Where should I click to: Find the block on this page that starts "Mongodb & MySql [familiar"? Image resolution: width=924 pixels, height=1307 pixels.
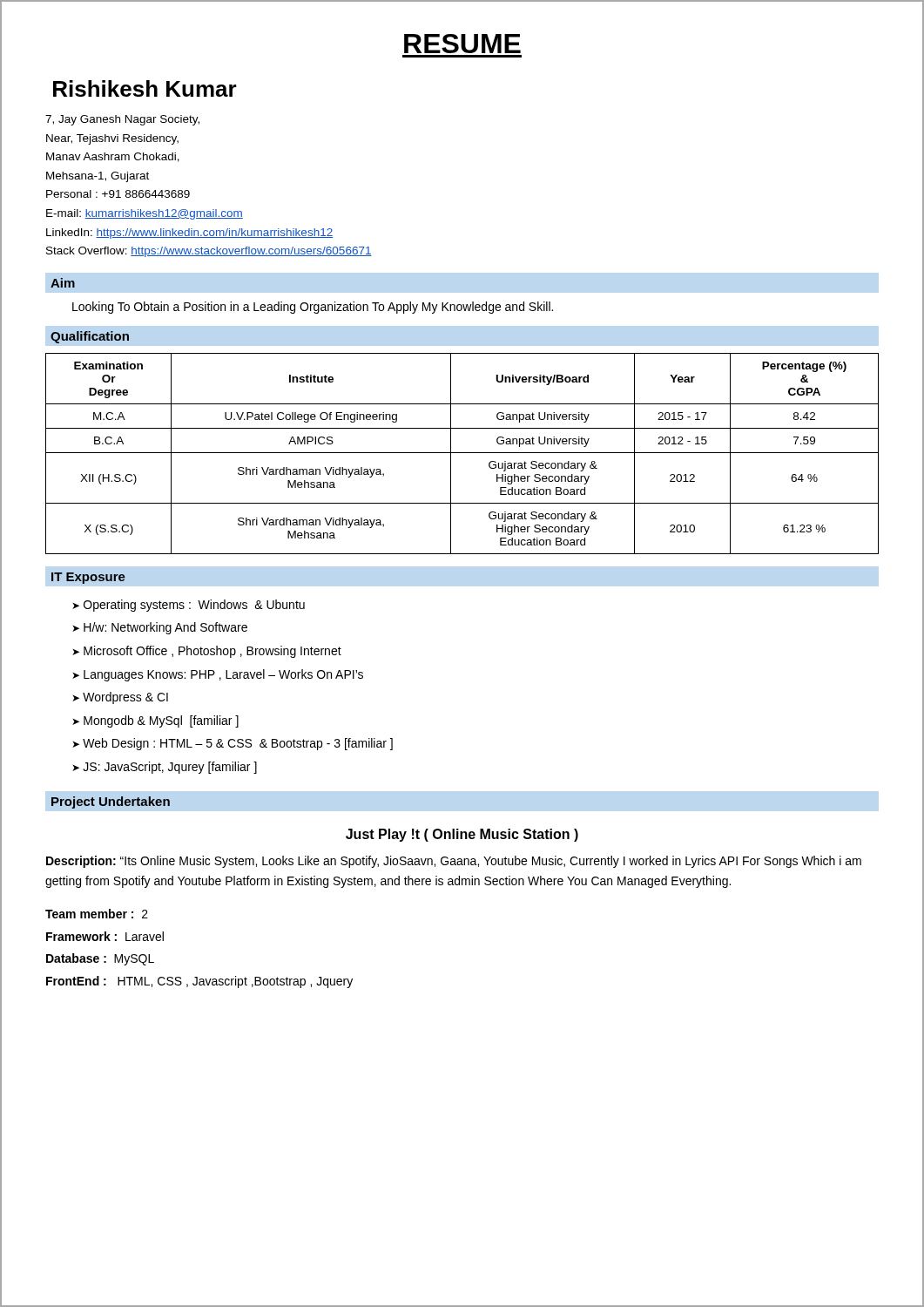(161, 720)
